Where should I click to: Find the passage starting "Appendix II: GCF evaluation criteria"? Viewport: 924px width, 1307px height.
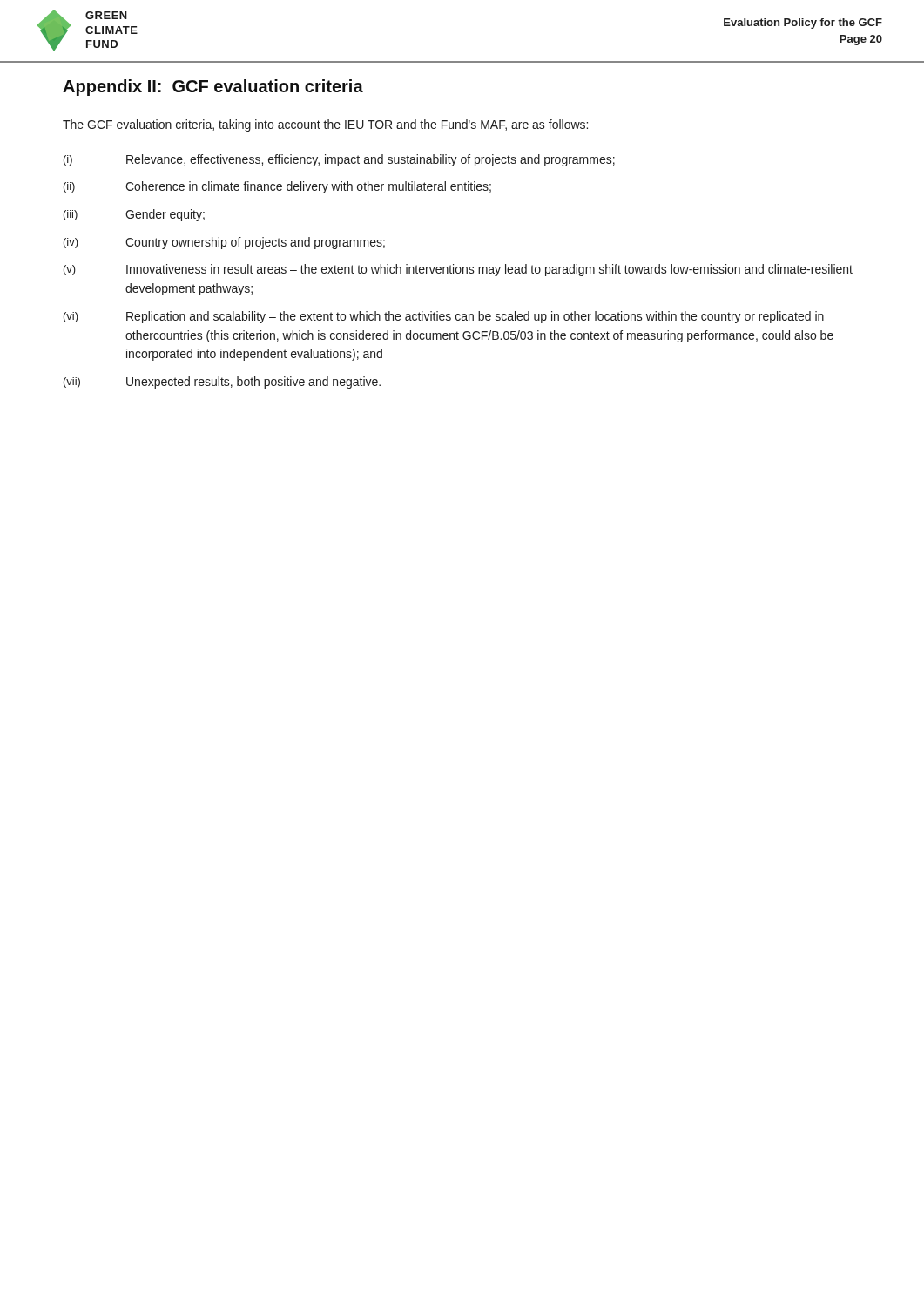coord(213,86)
